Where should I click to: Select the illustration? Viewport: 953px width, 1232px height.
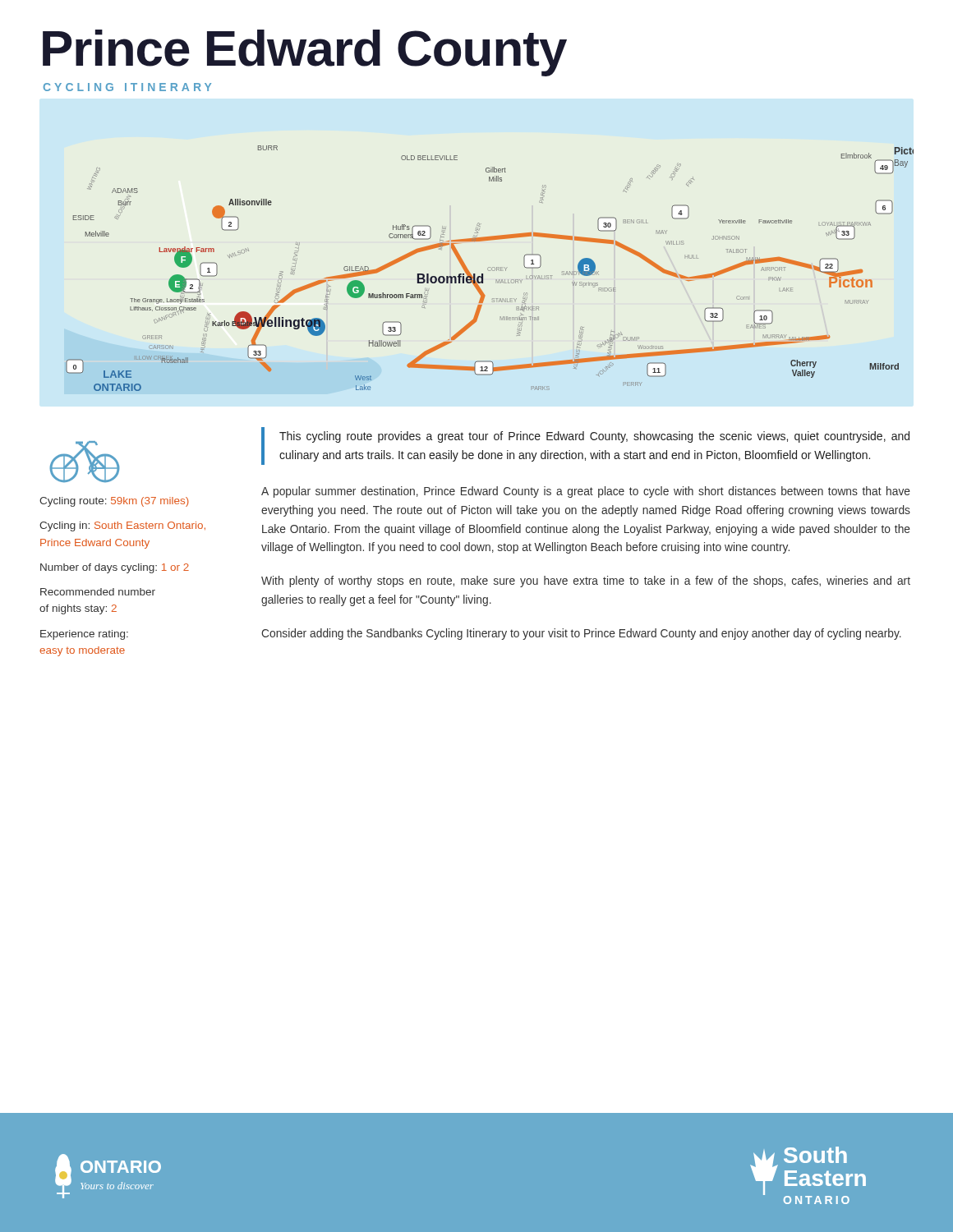click(85, 456)
